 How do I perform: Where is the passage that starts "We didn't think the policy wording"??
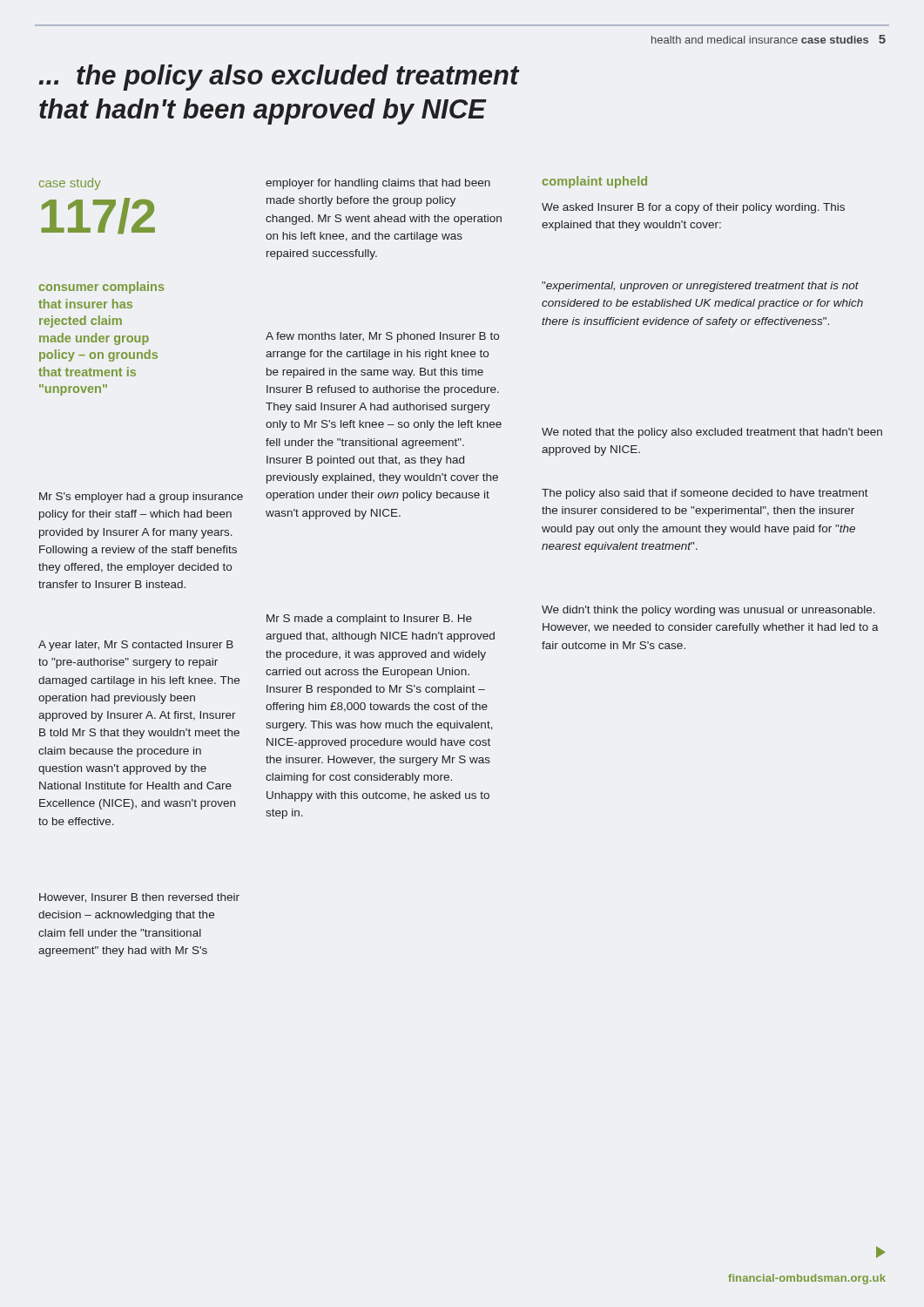pyautogui.click(x=710, y=627)
